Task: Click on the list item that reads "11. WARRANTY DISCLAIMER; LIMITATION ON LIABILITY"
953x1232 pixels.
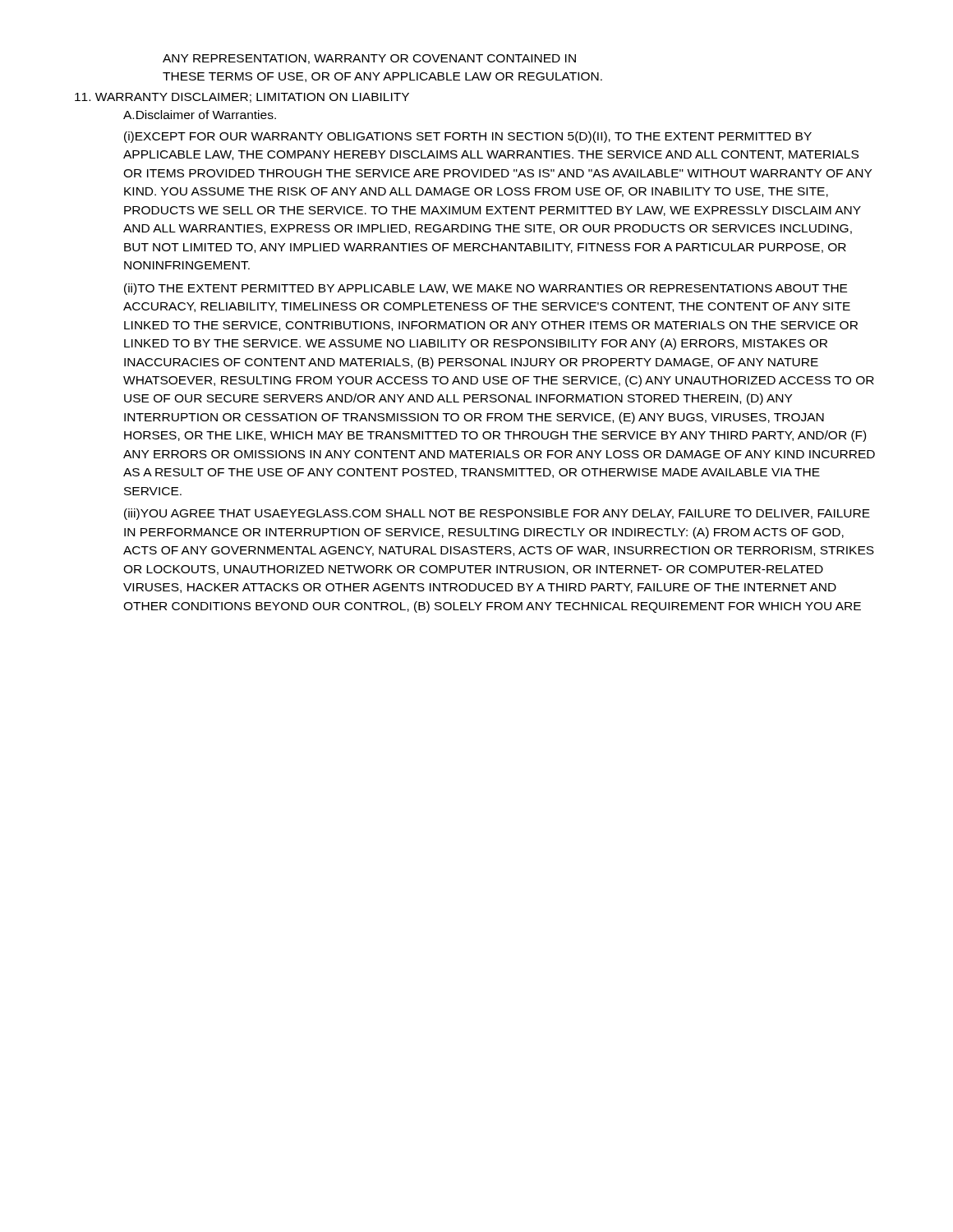Action: click(242, 96)
